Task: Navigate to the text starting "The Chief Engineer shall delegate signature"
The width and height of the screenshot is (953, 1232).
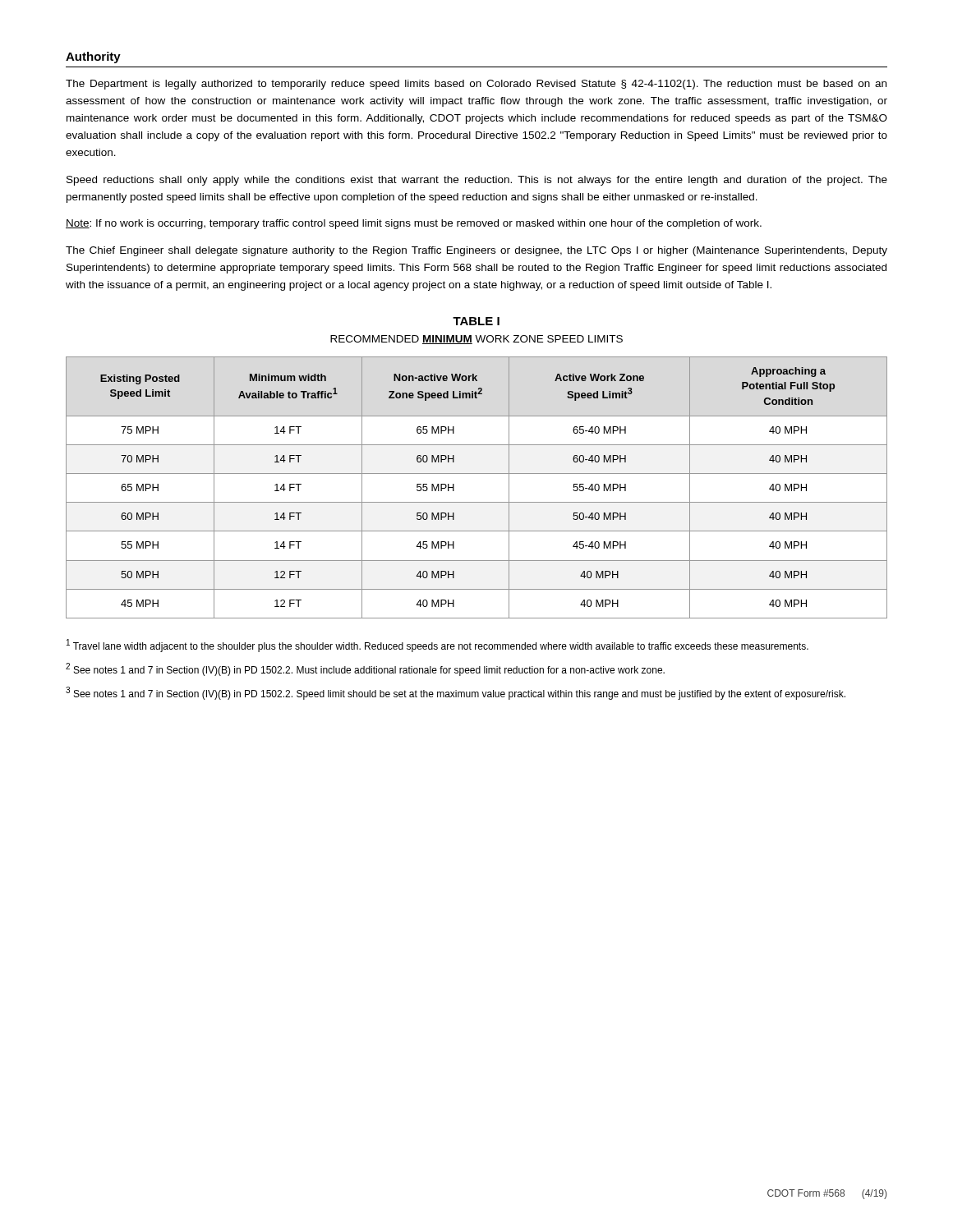Action: [476, 268]
